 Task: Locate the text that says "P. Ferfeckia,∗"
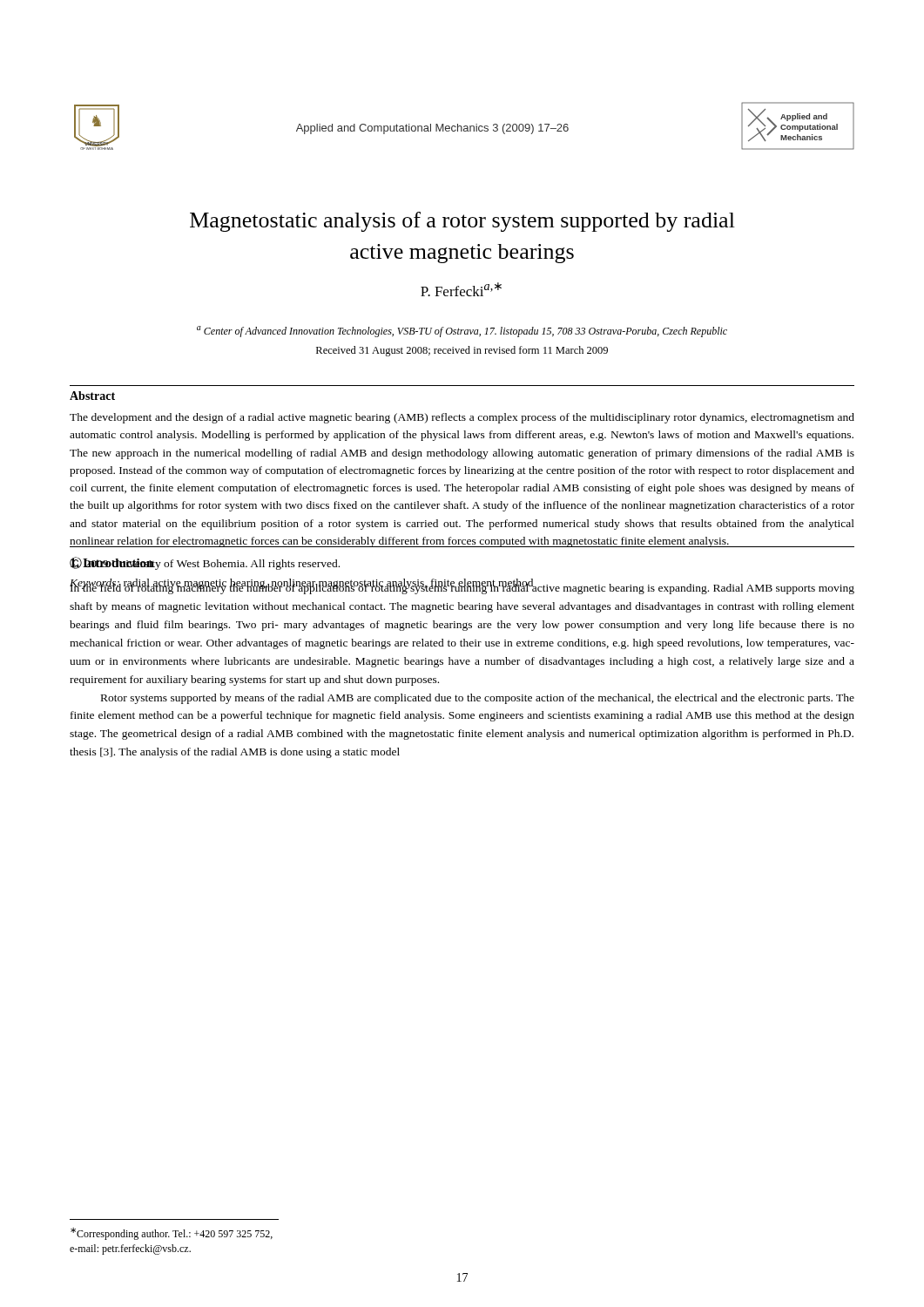pyautogui.click(x=462, y=289)
